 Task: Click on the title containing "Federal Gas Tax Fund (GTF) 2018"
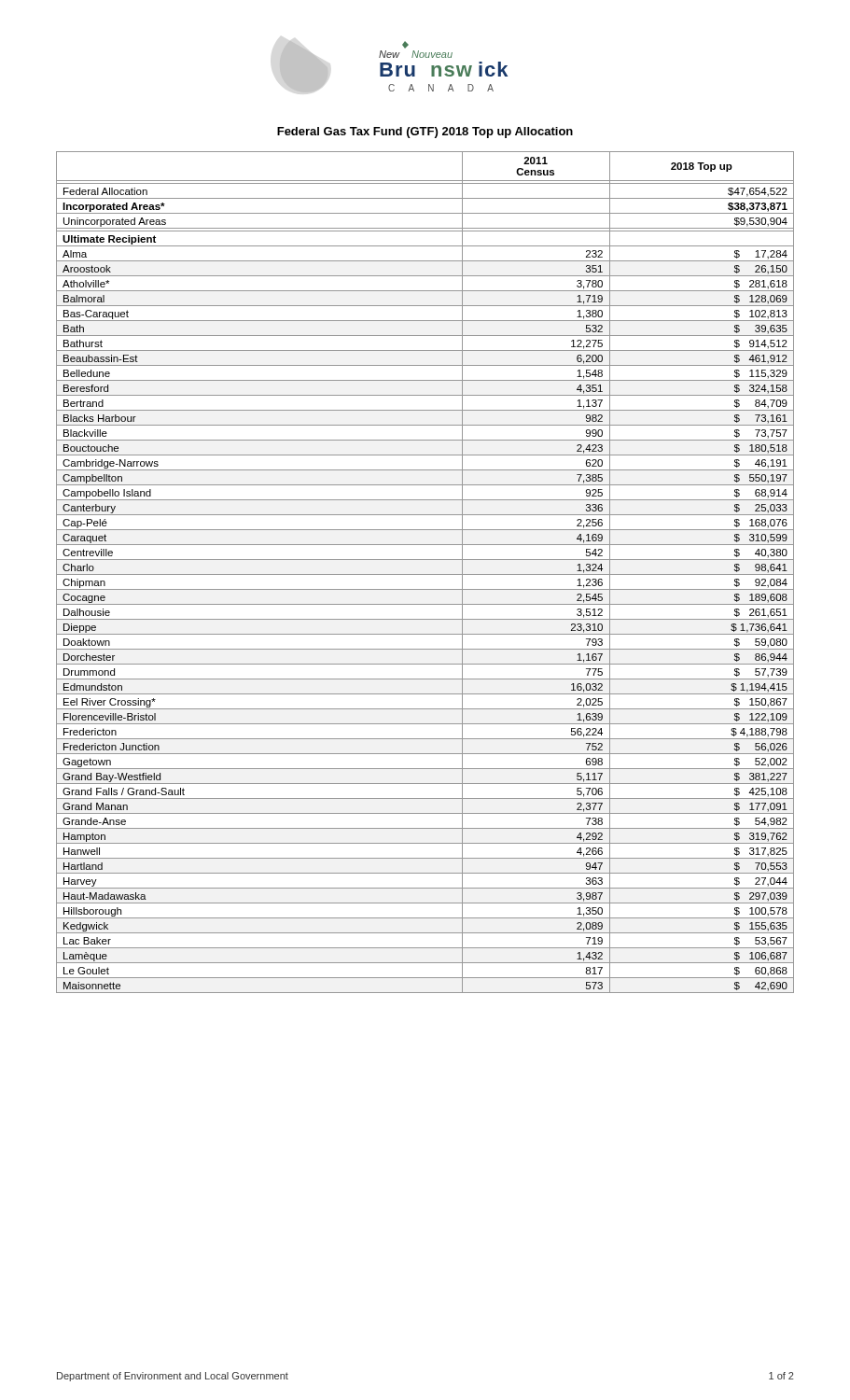[x=425, y=131]
